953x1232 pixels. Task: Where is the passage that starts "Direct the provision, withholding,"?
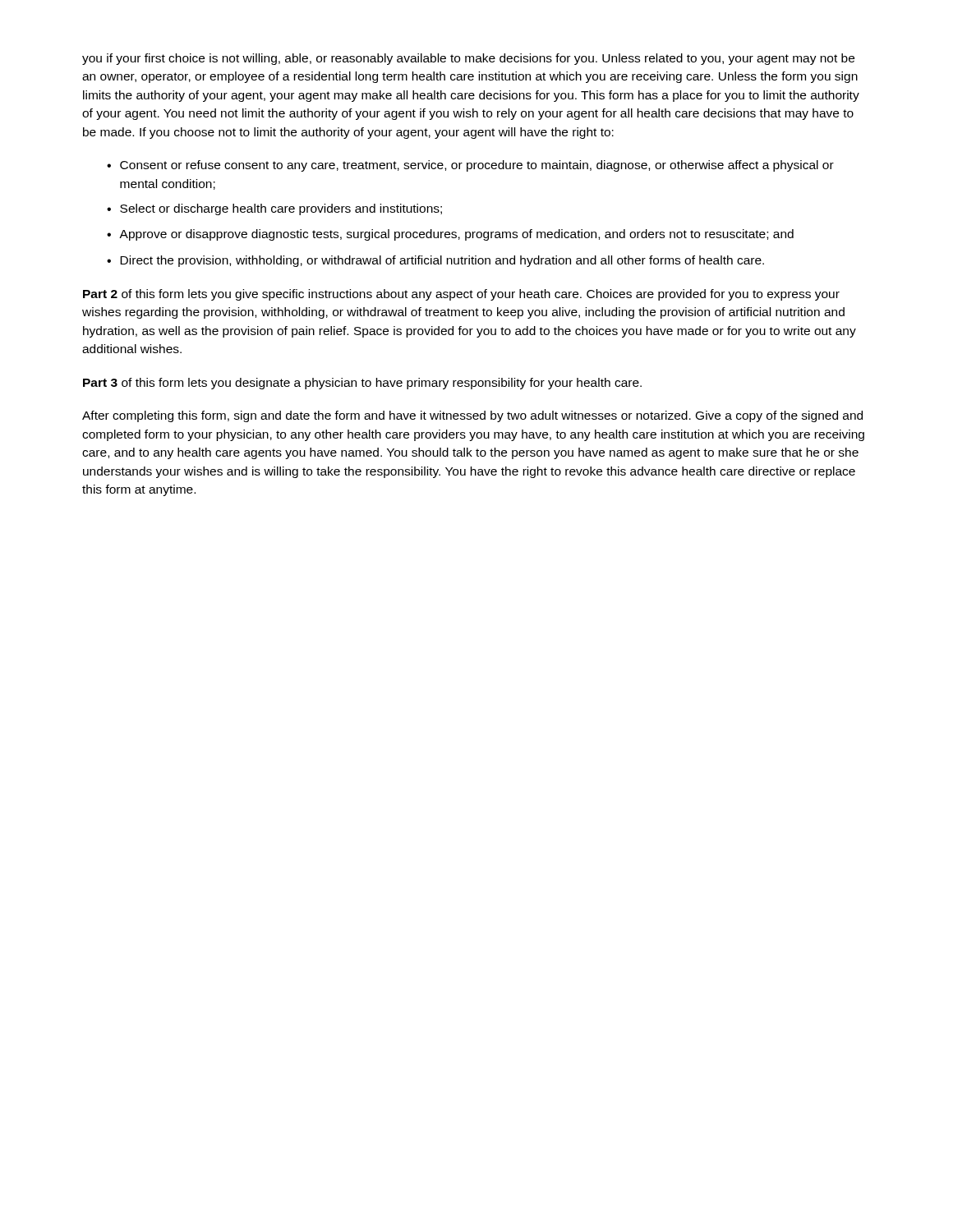(x=442, y=260)
